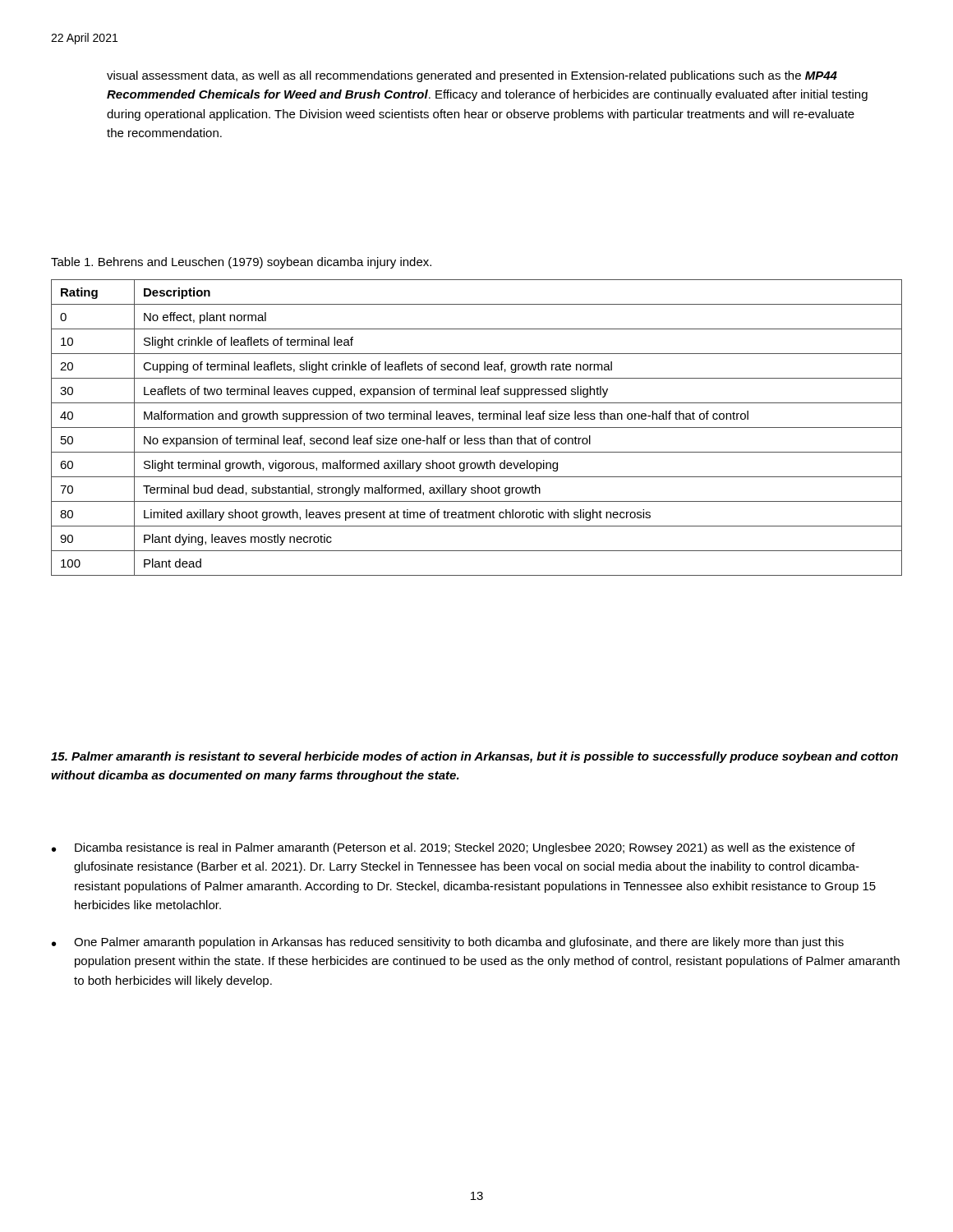953x1232 pixels.
Task: Find the block on this page that starts "• One Palmer amaranth population in Arkansas has"
Action: tap(476, 961)
